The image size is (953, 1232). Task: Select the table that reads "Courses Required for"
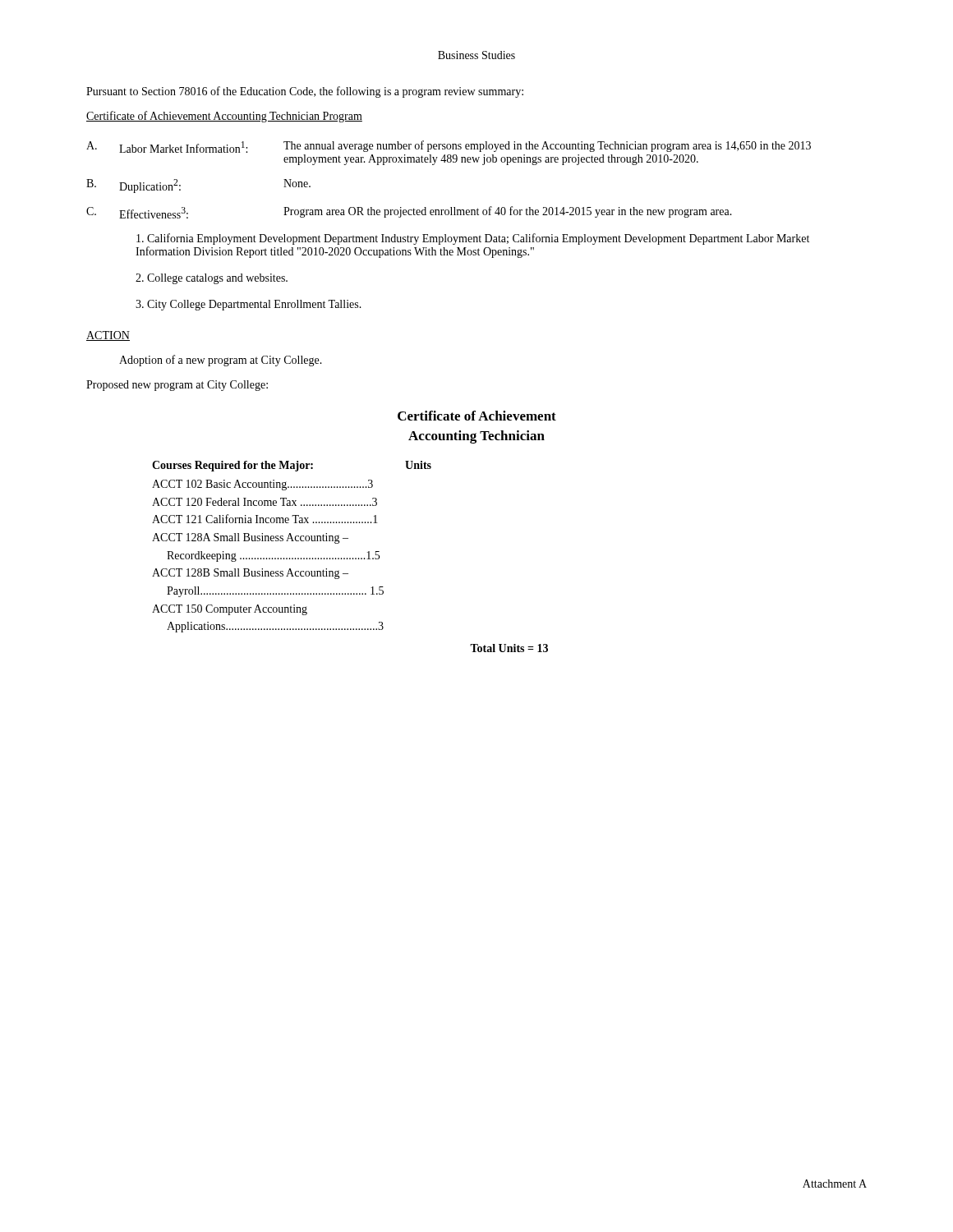[x=509, y=547]
